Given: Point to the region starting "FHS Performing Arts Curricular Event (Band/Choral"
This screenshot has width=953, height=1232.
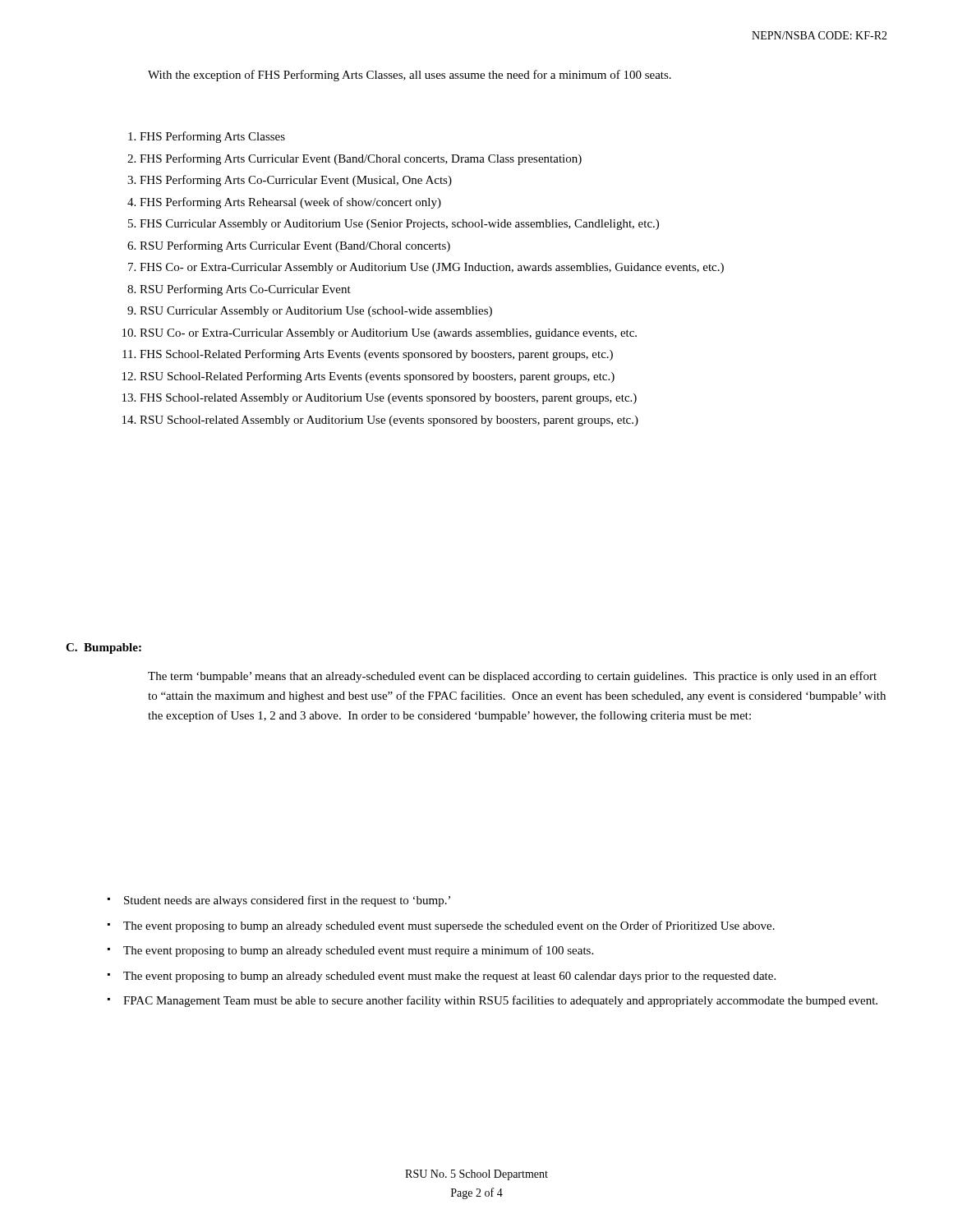Looking at the screenshot, I should 361,158.
